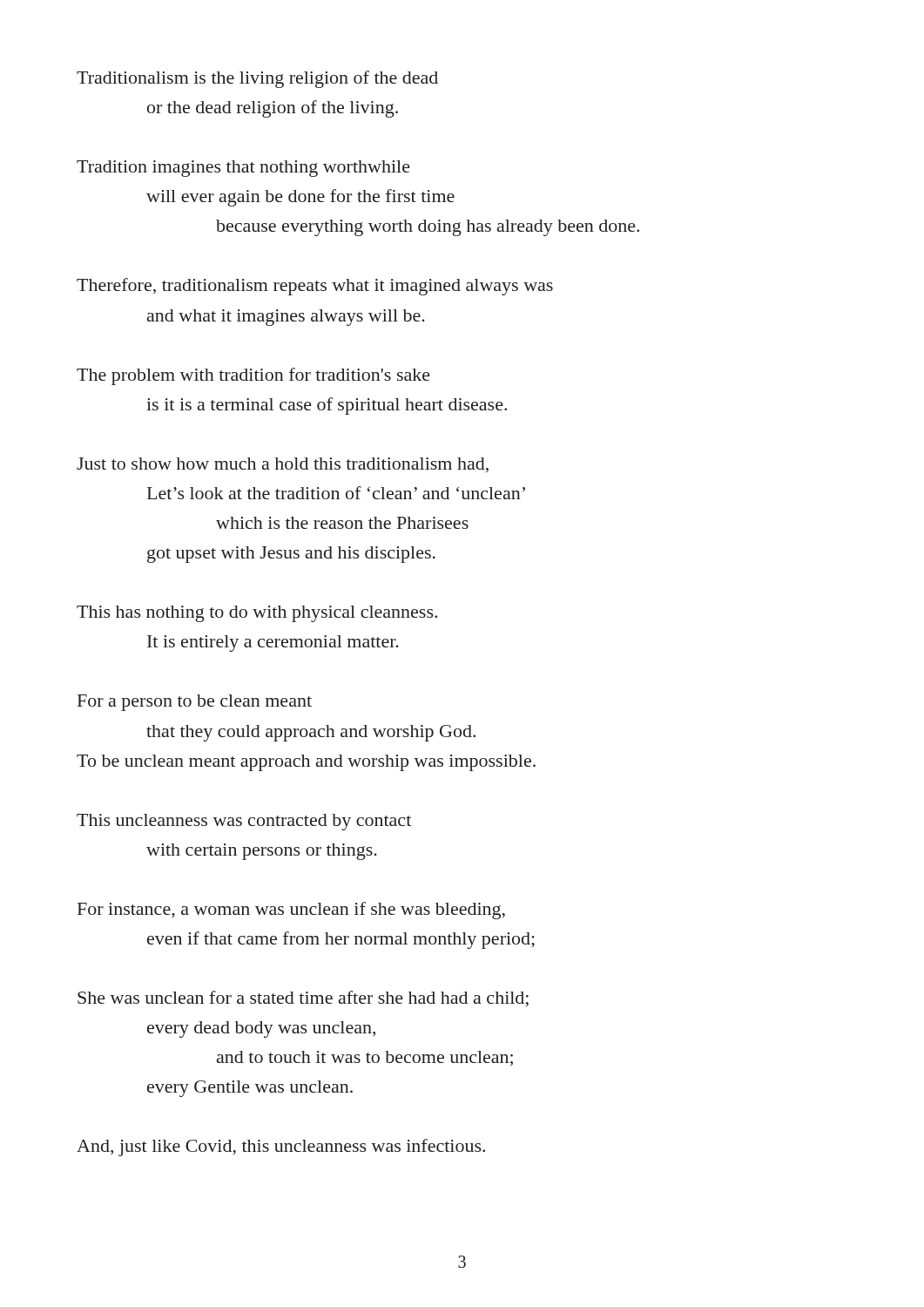Where is the passage that starts "This has nothing"?
The height and width of the screenshot is (1307, 924).
[257, 614]
